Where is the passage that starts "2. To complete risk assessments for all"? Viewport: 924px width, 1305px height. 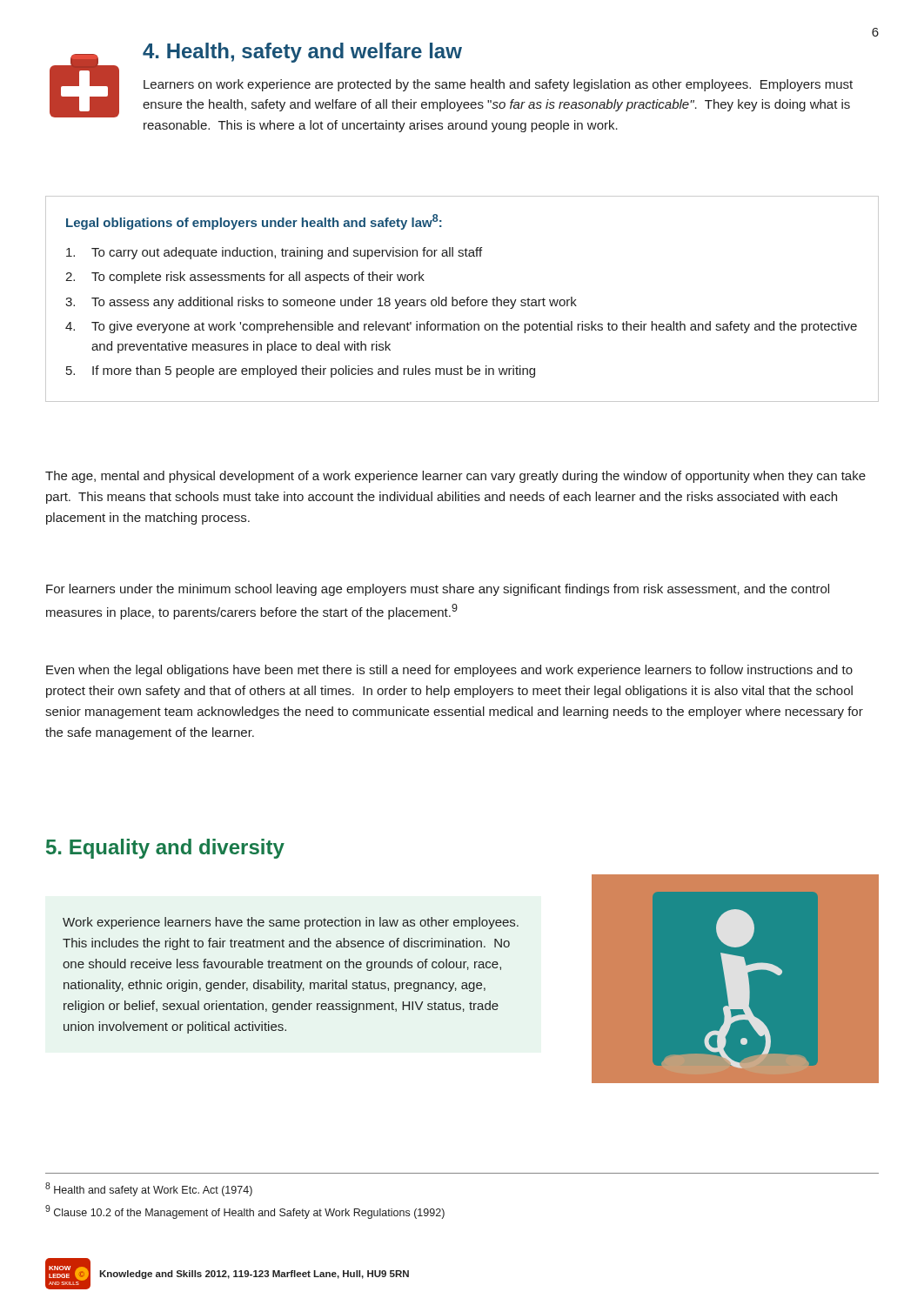[x=245, y=277]
